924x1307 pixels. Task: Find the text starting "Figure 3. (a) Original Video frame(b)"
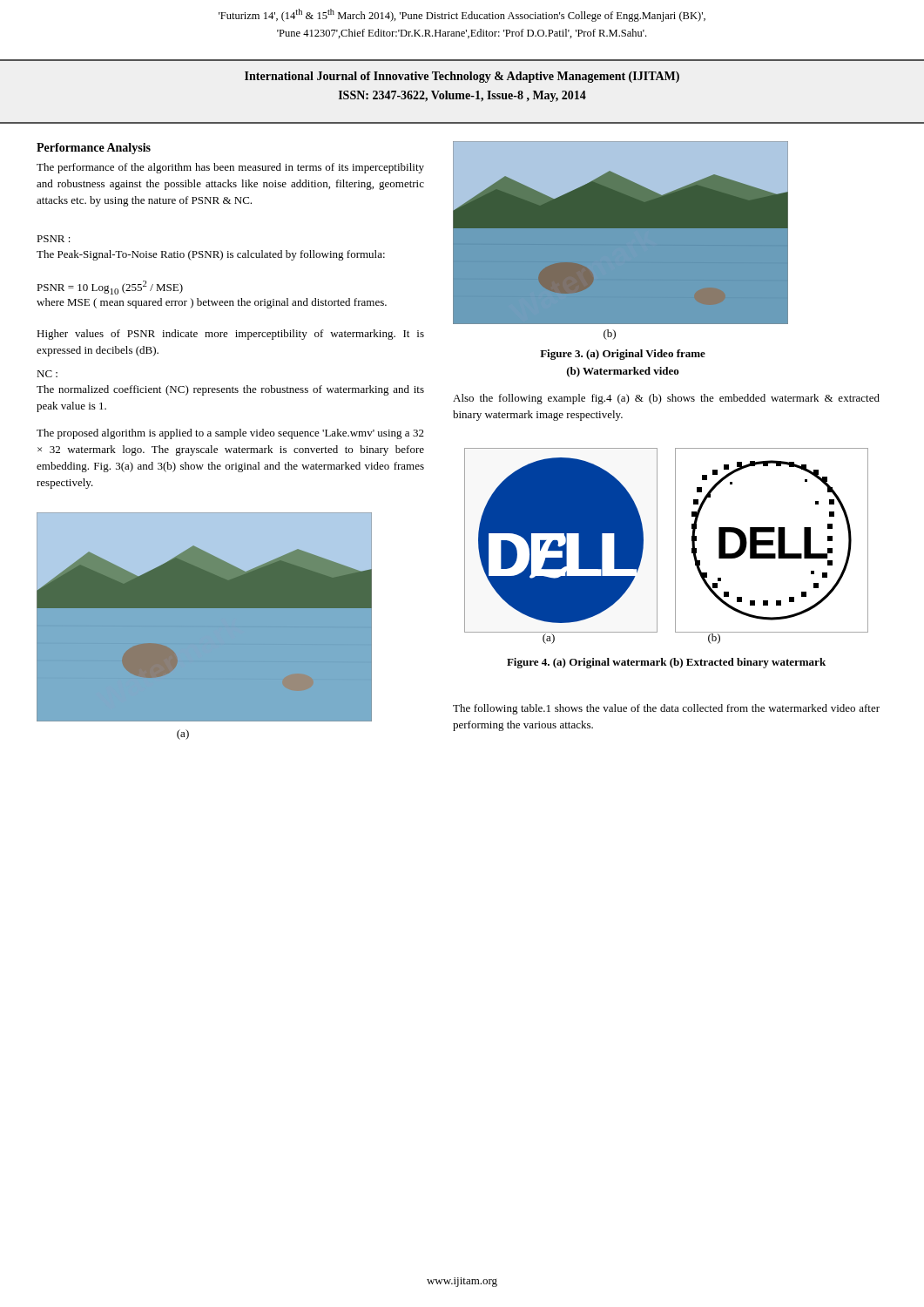(623, 362)
